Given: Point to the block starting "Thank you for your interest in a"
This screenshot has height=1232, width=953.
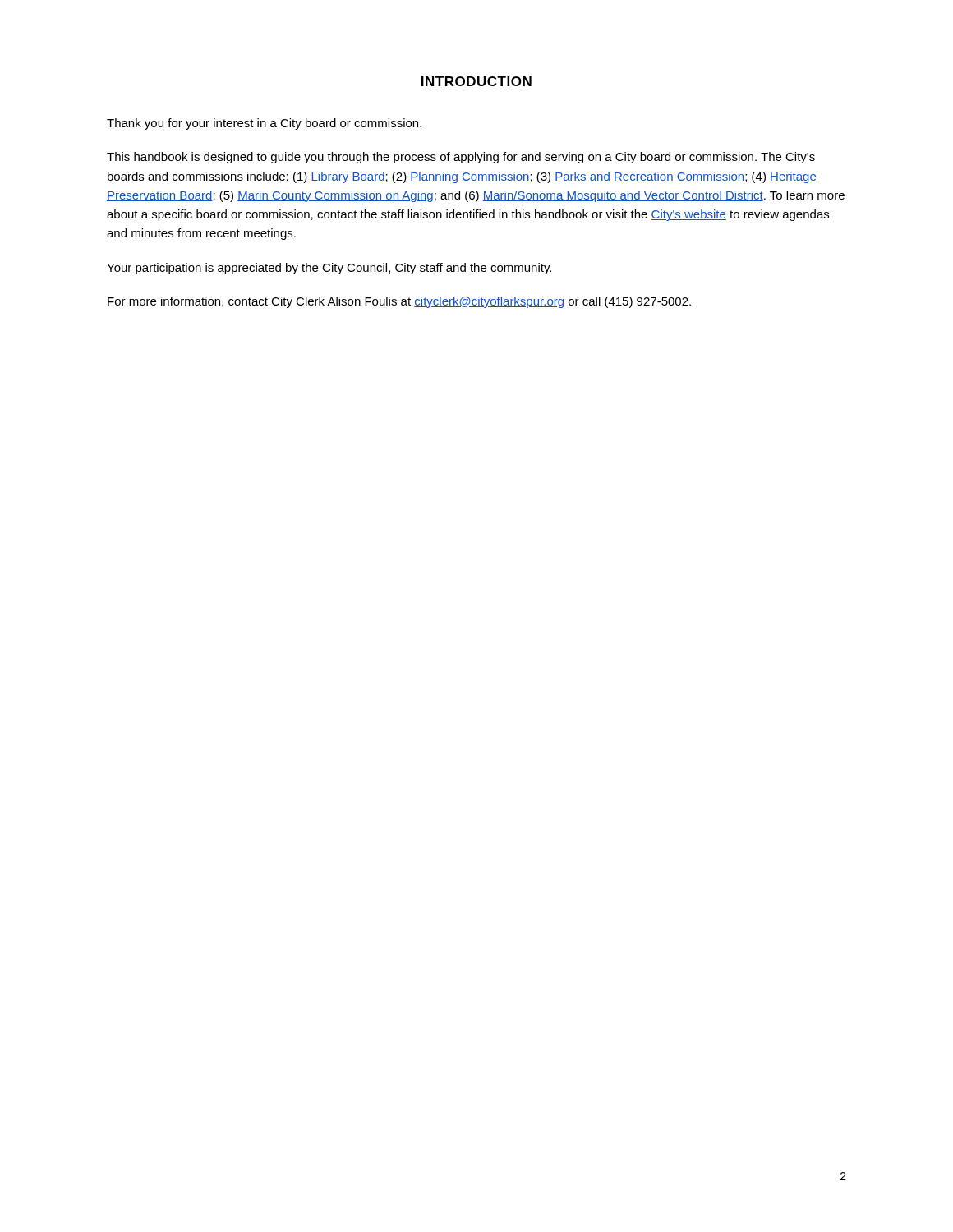Looking at the screenshot, I should tap(265, 123).
